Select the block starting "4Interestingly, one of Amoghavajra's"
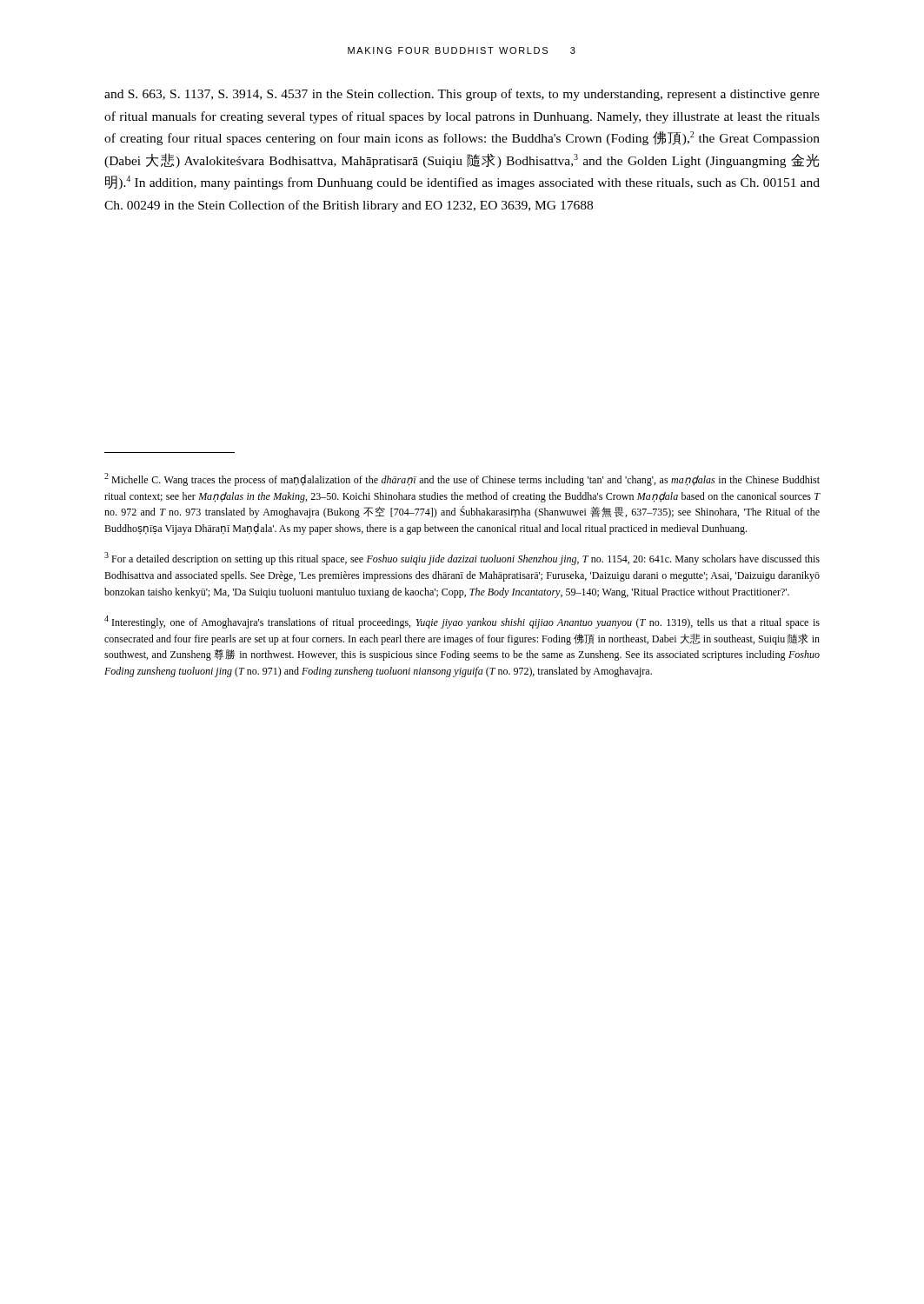Image resolution: width=924 pixels, height=1304 pixels. (462, 646)
